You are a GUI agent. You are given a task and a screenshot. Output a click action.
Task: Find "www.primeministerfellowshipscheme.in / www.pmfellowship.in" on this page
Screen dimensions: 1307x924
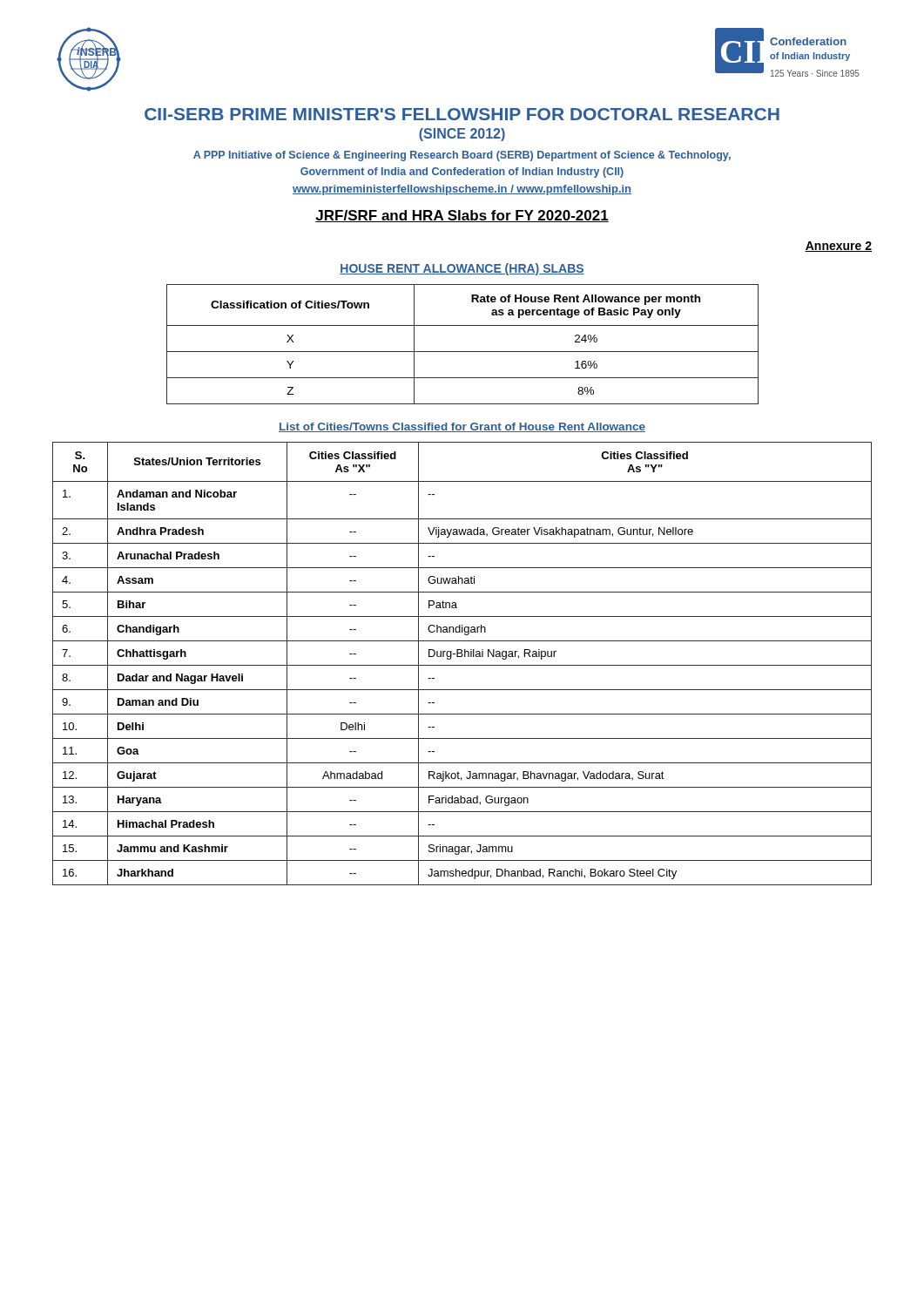pyautogui.click(x=462, y=188)
